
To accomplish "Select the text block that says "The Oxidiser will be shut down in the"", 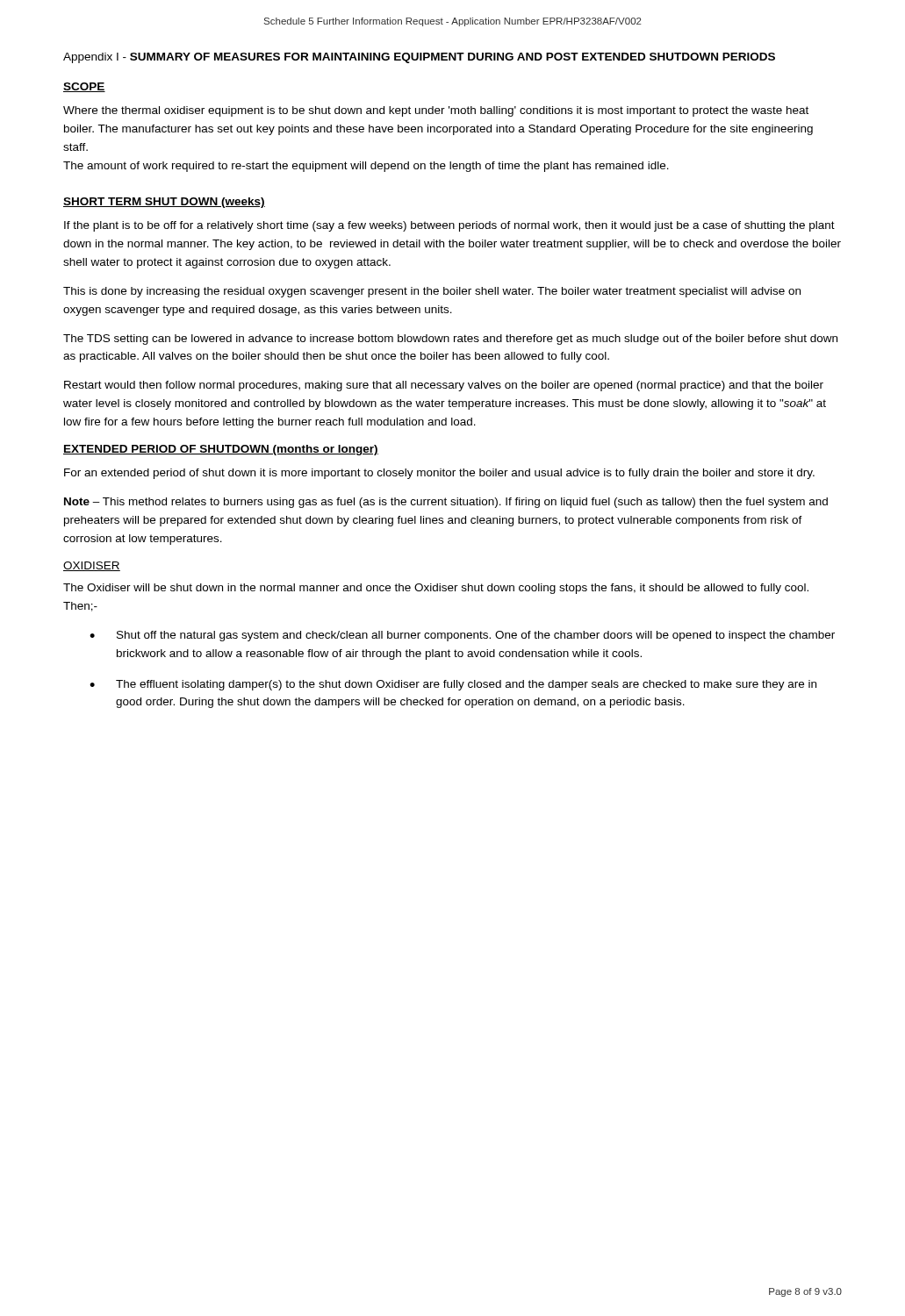I will coord(436,596).
